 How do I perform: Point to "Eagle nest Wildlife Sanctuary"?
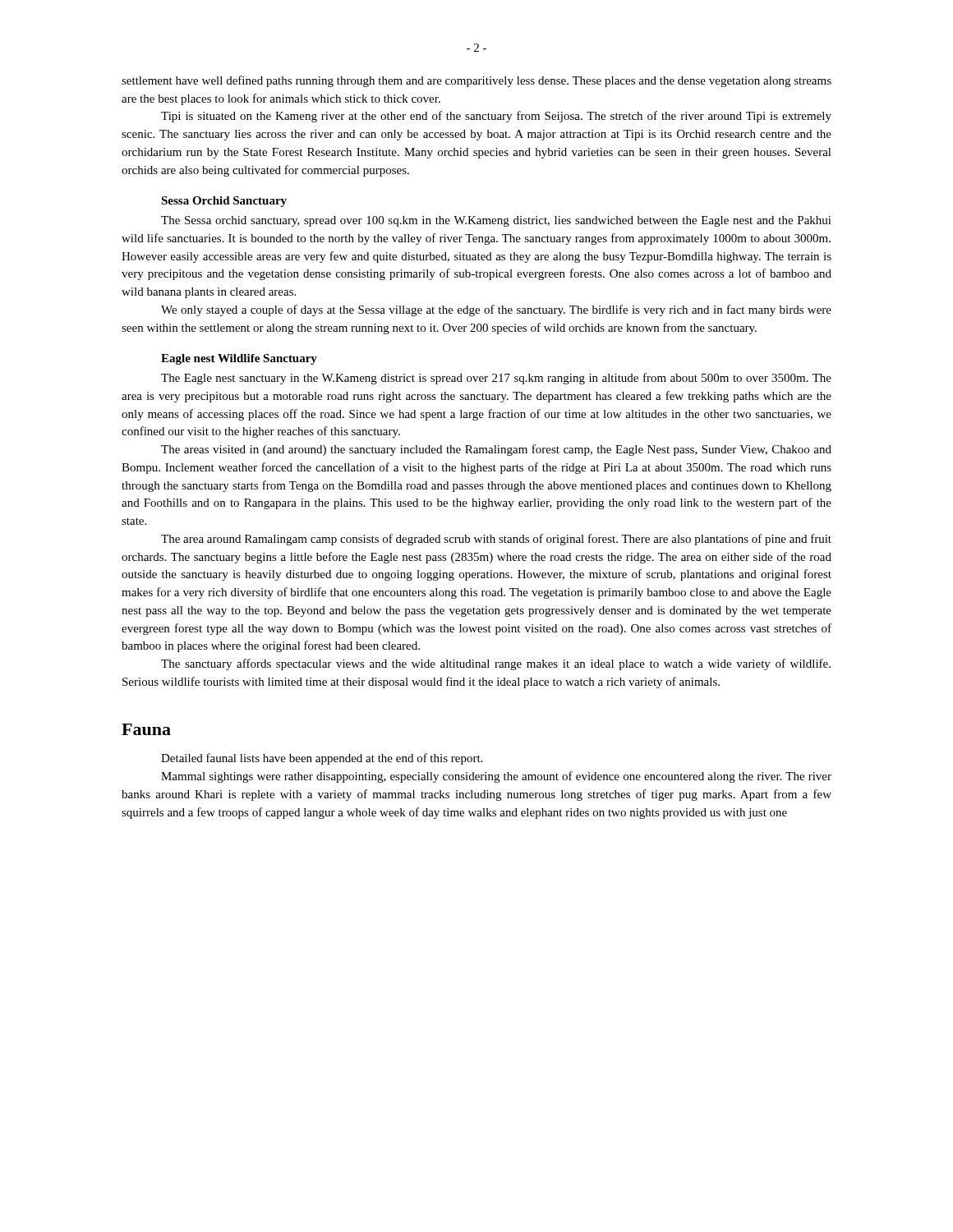point(239,358)
